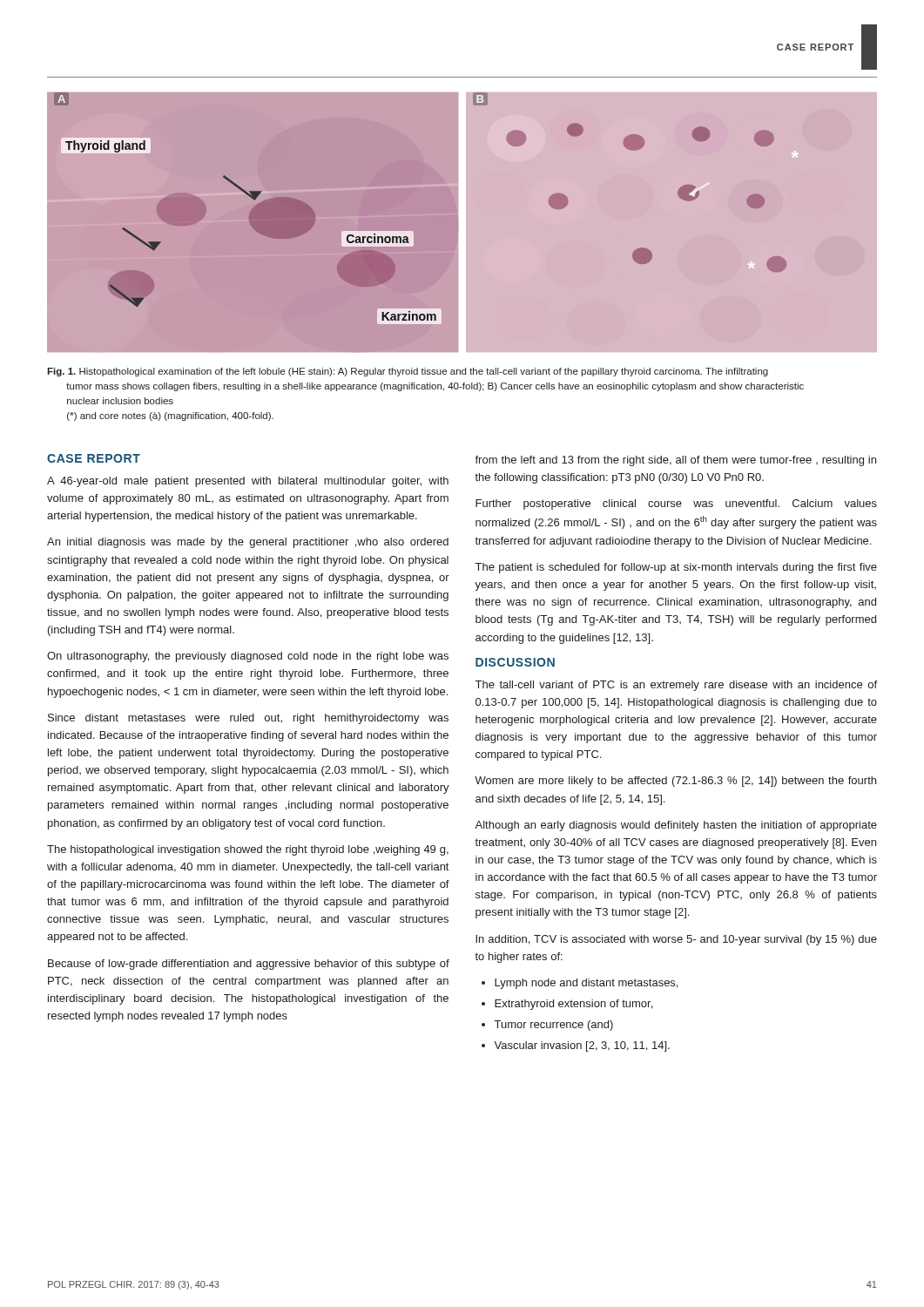Navigate to the region starting "An initial diagnosis was made by the general"

pyautogui.click(x=248, y=586)
